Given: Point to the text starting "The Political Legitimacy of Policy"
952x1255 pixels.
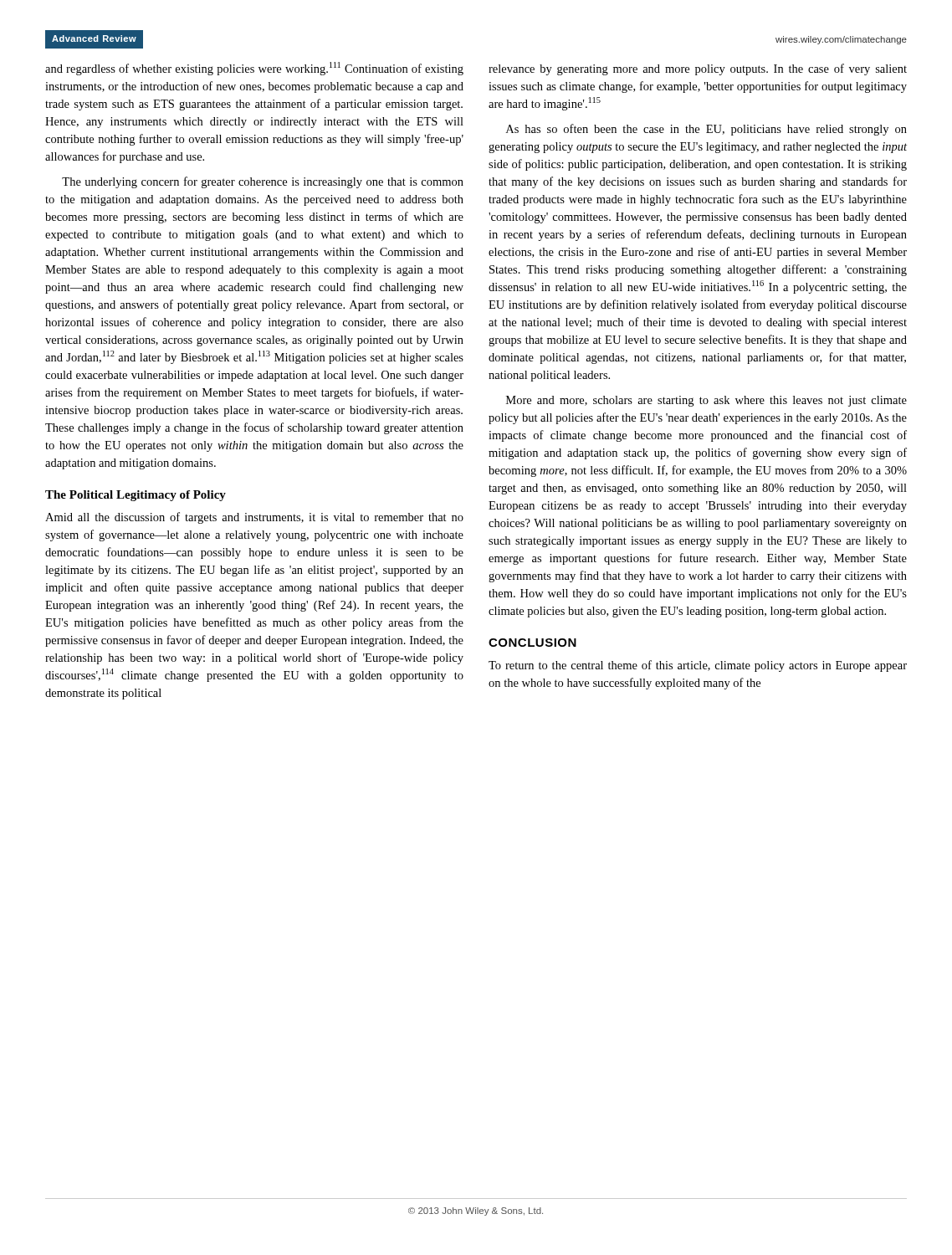Looking at the screenshot, I should click(136, 496).
